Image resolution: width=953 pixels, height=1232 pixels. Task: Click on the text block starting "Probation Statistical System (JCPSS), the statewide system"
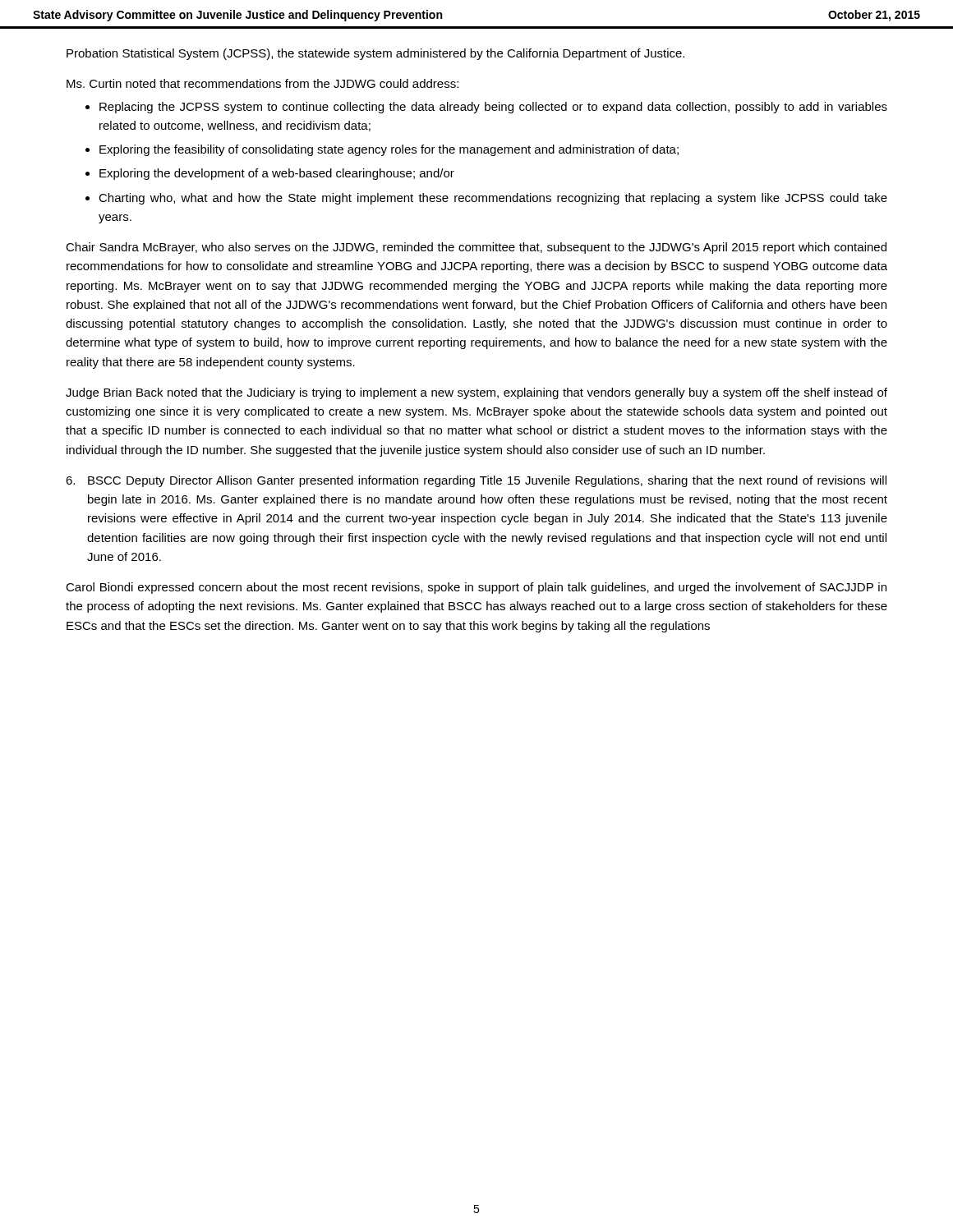pos(376,53)
